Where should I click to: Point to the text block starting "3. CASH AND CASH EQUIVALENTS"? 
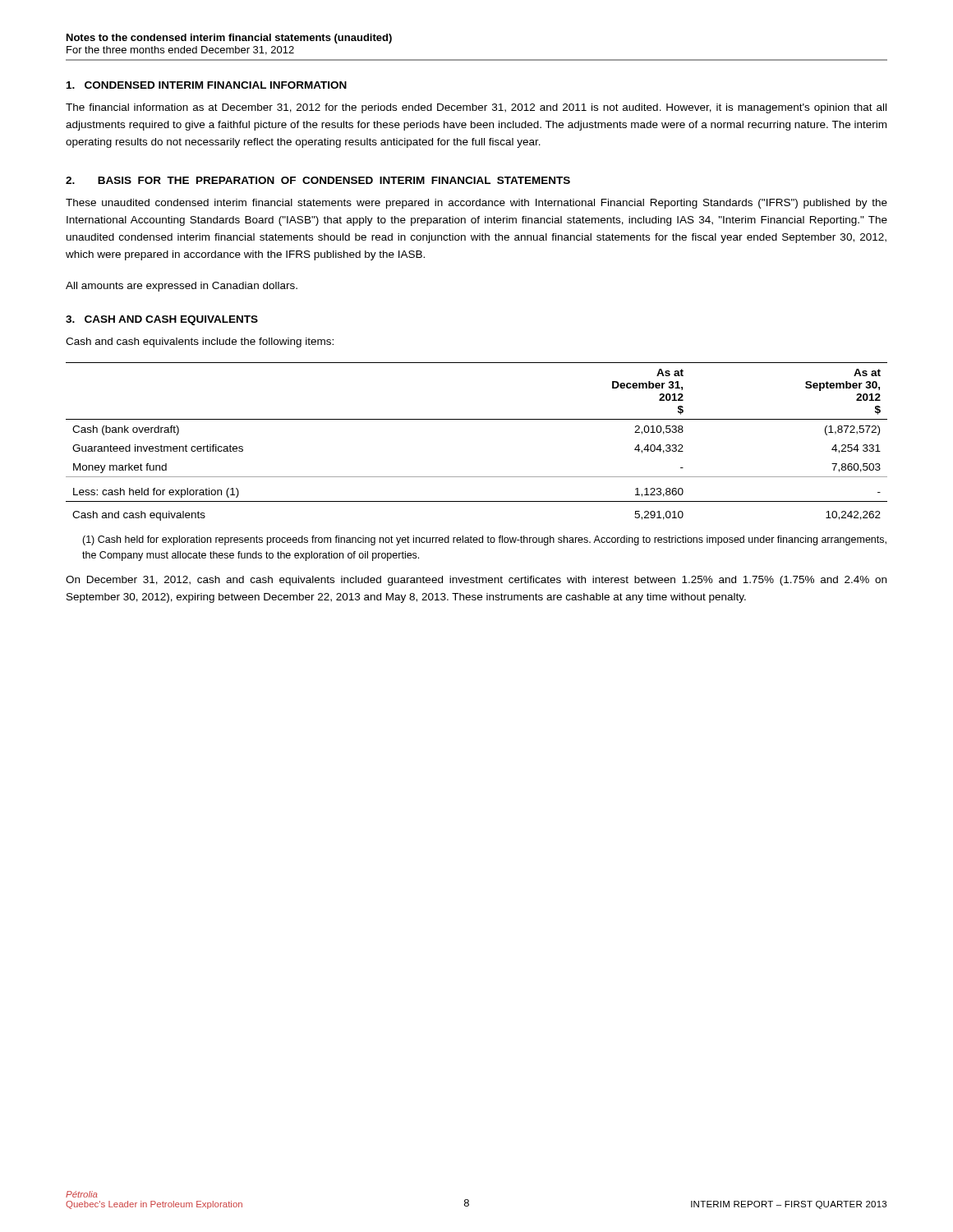[162, 319]
